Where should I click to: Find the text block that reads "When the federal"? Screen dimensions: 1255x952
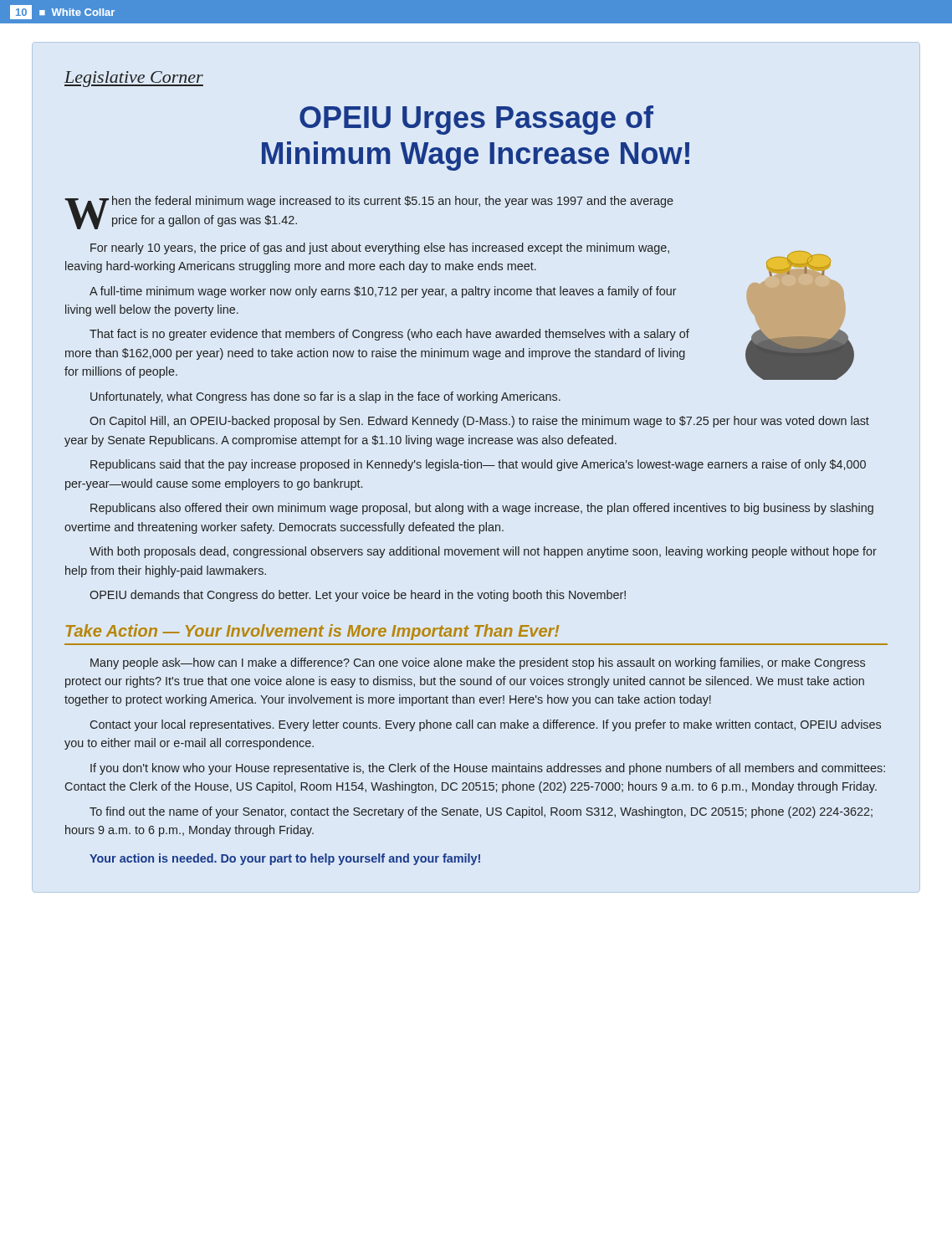[476, 398]
